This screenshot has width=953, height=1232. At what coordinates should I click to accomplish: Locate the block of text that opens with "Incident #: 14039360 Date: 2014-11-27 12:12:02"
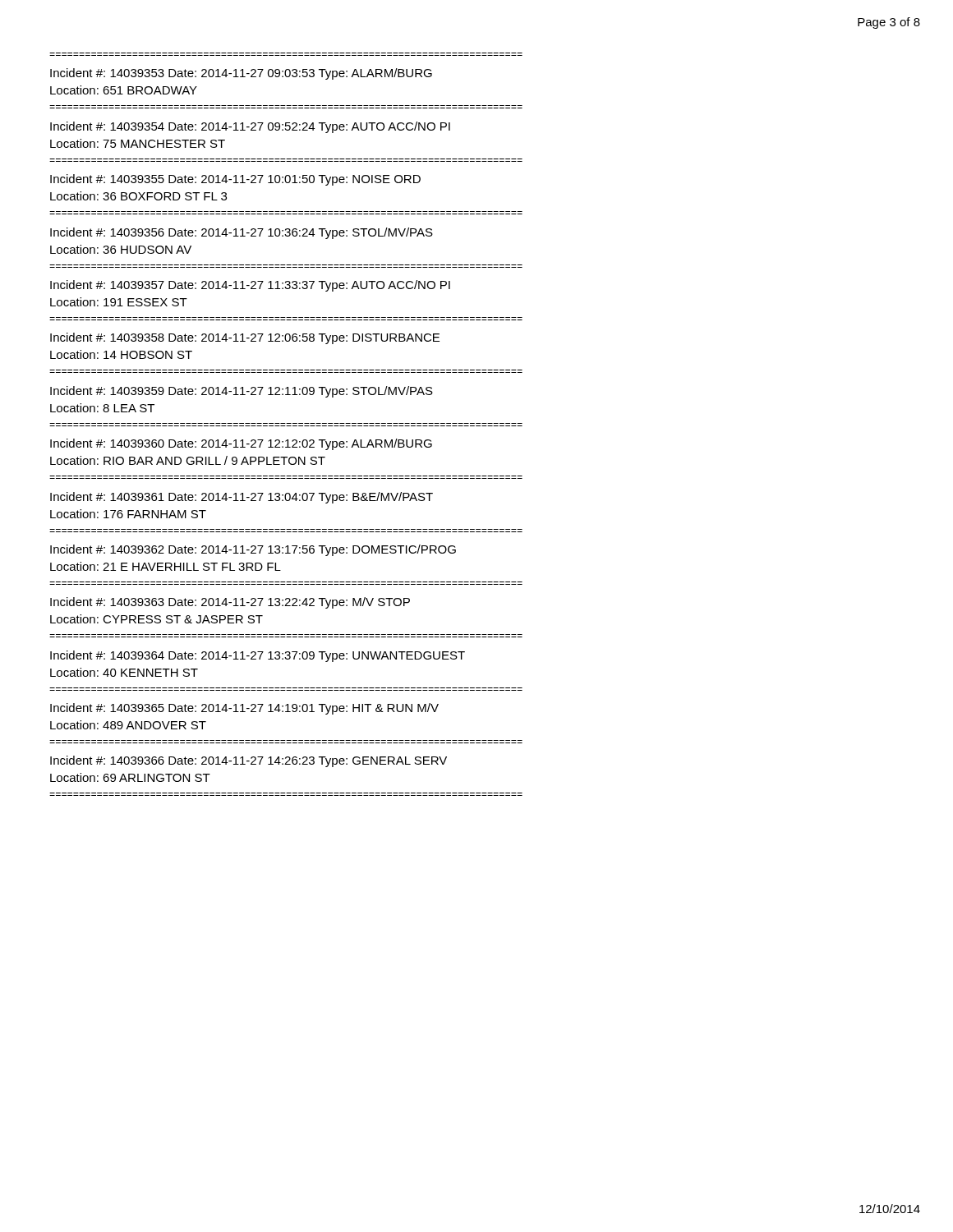241,452
